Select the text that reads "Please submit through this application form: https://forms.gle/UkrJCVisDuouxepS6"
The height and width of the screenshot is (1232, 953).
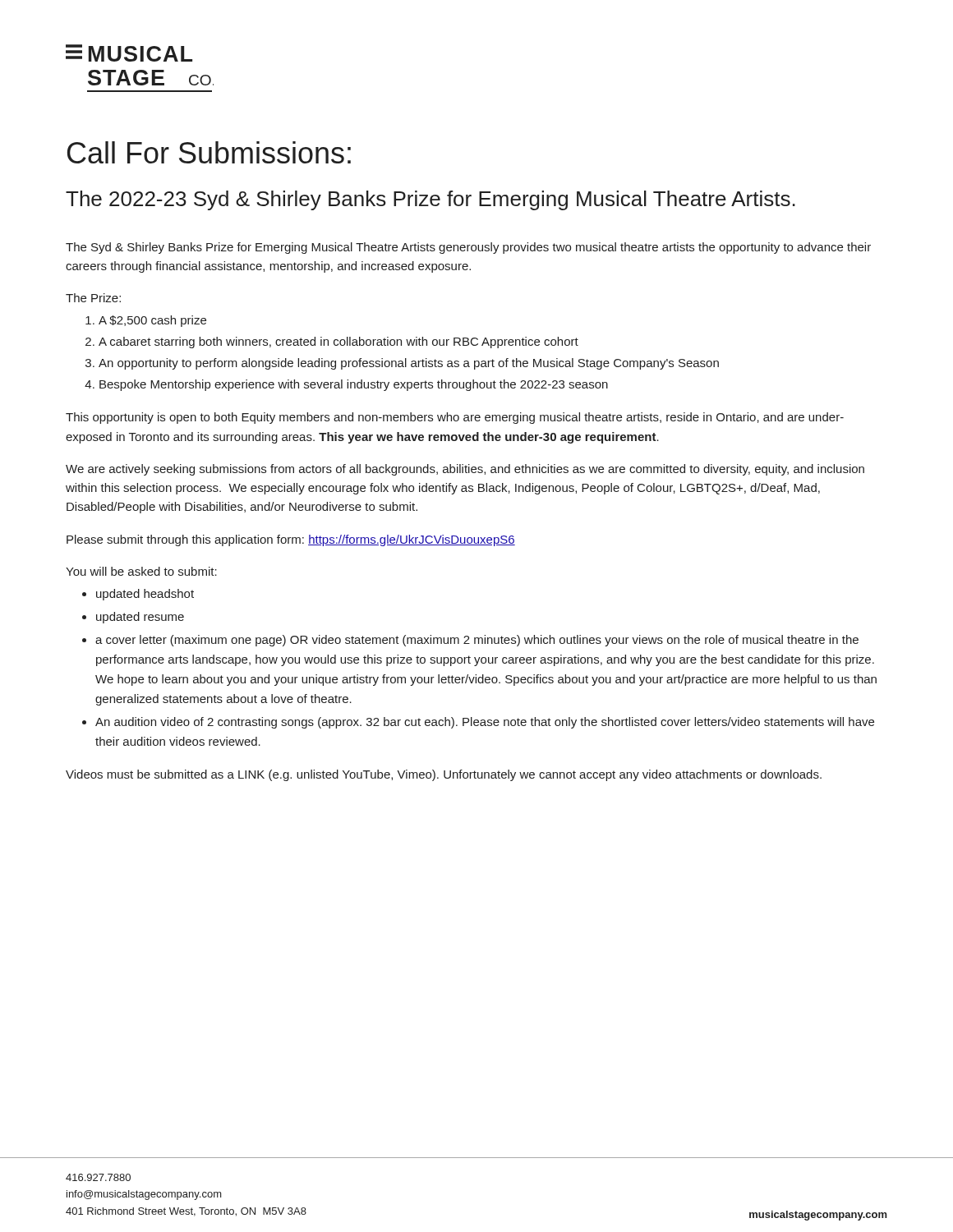pyautogui.click(x=290, y=539)
